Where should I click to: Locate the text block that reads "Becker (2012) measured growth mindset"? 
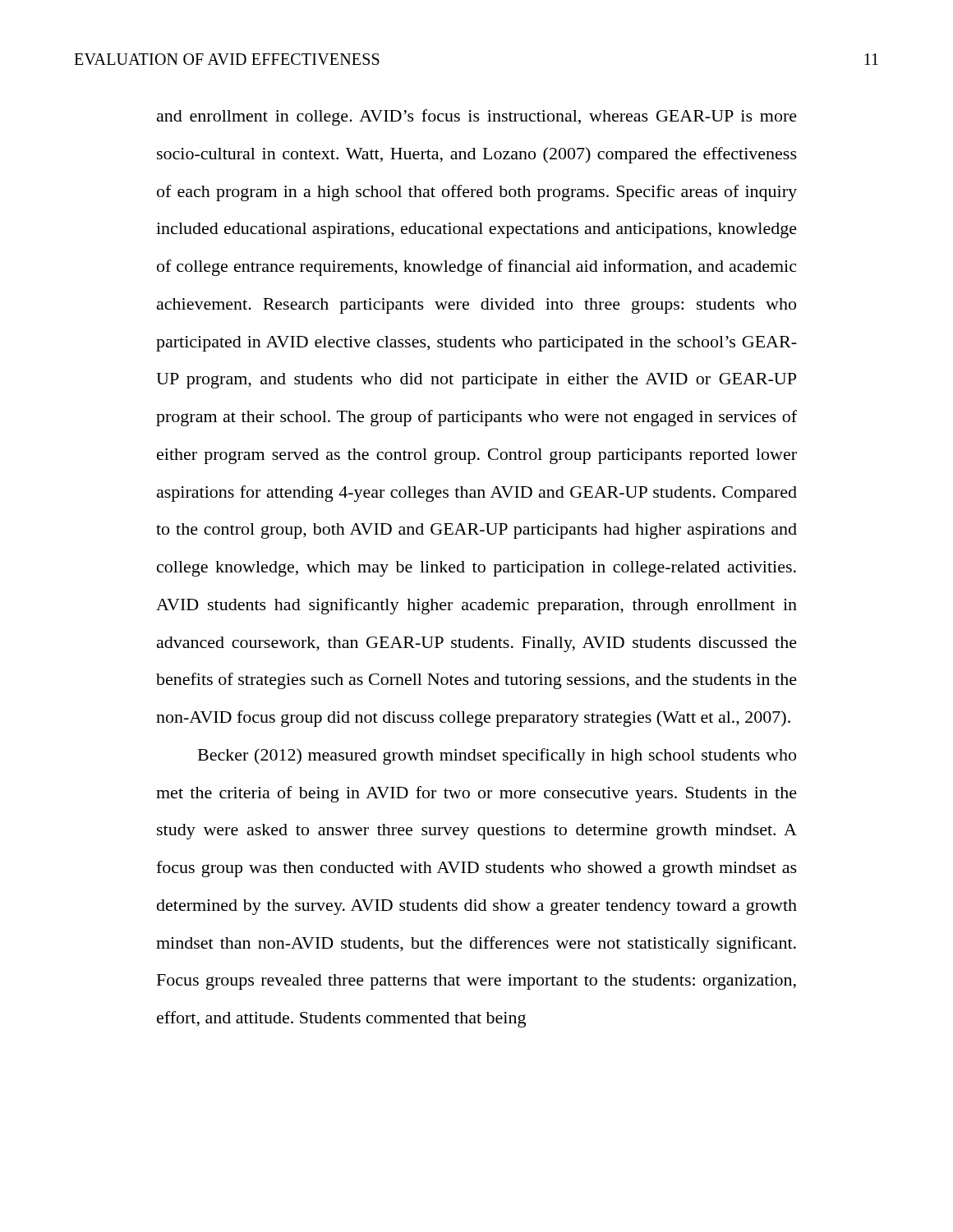coord(497,756)
